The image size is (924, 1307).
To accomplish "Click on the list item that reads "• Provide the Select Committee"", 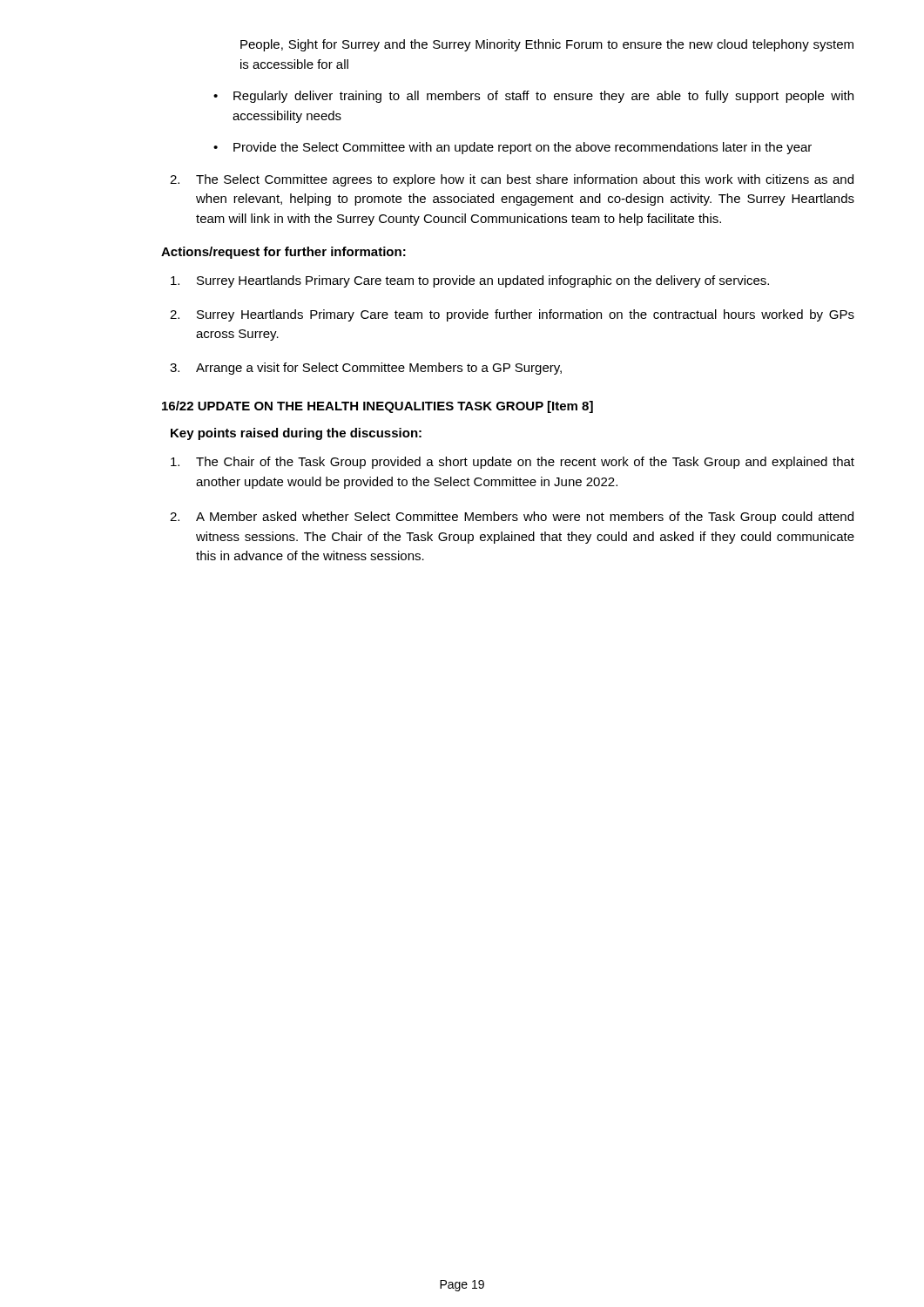I will 513,147.
